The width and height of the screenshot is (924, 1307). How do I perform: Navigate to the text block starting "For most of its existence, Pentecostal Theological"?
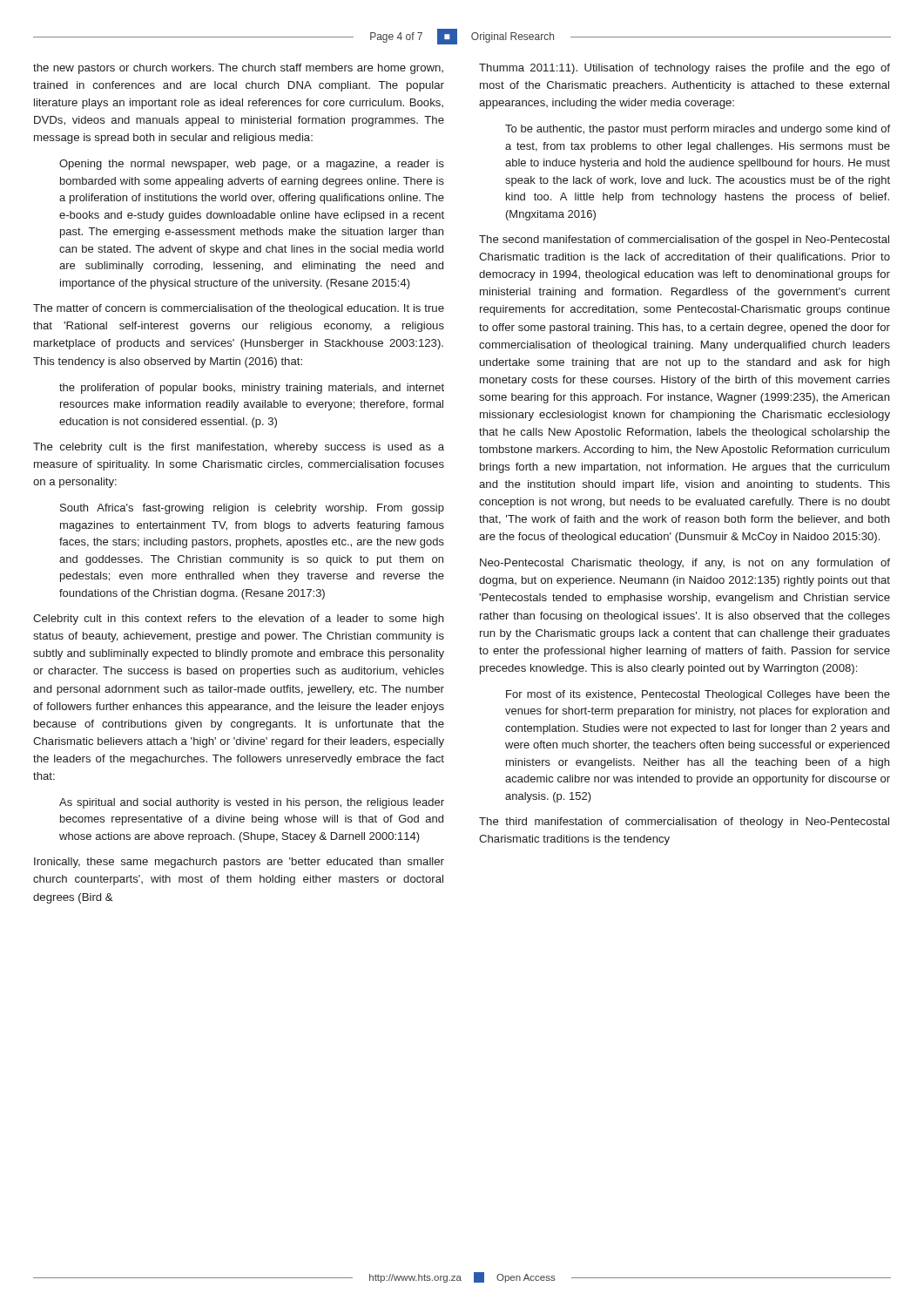[x=698, y=745]
